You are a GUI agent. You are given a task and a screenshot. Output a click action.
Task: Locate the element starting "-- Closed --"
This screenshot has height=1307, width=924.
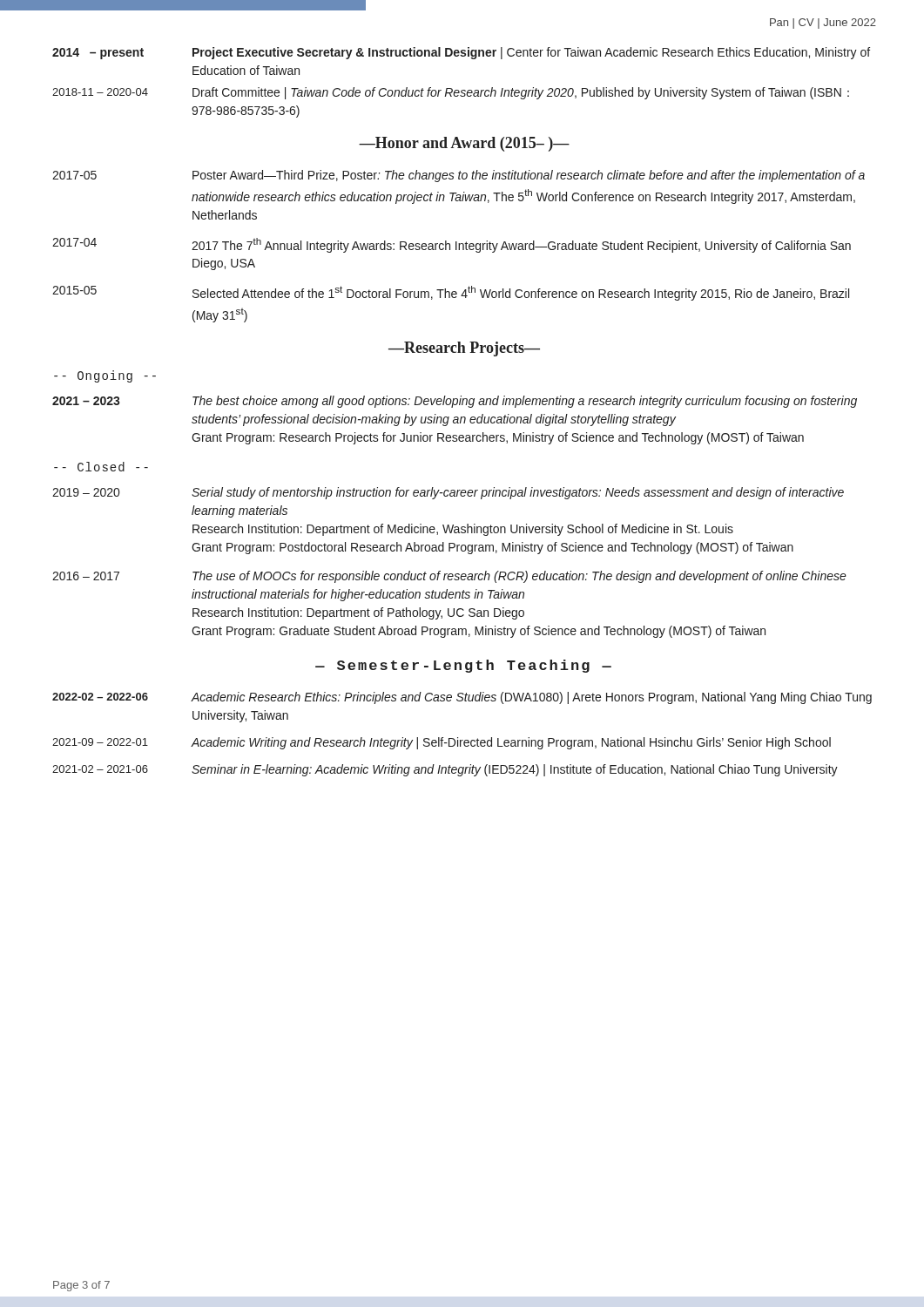tap(101, 468)
